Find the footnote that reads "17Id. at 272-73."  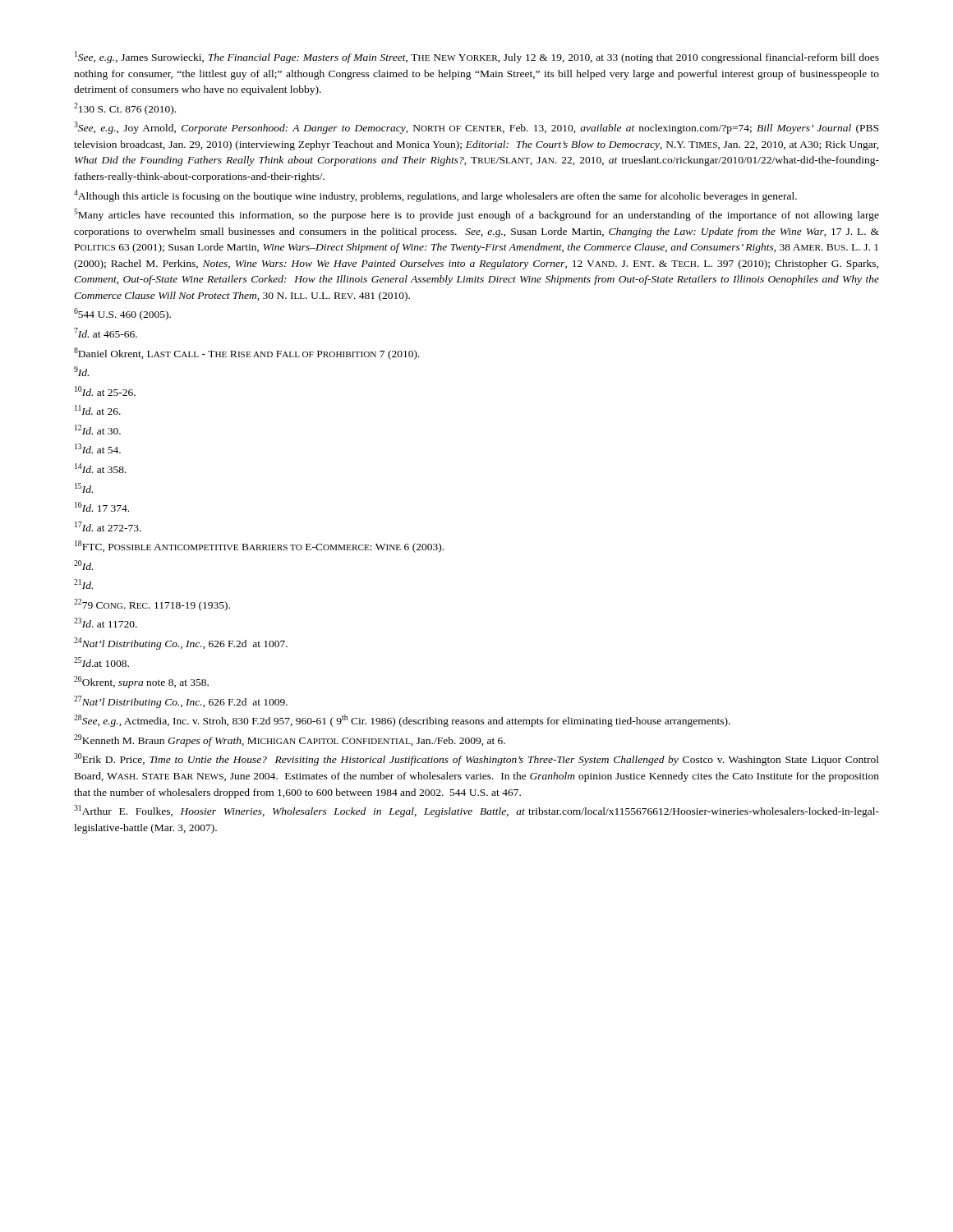click(108, 527)
